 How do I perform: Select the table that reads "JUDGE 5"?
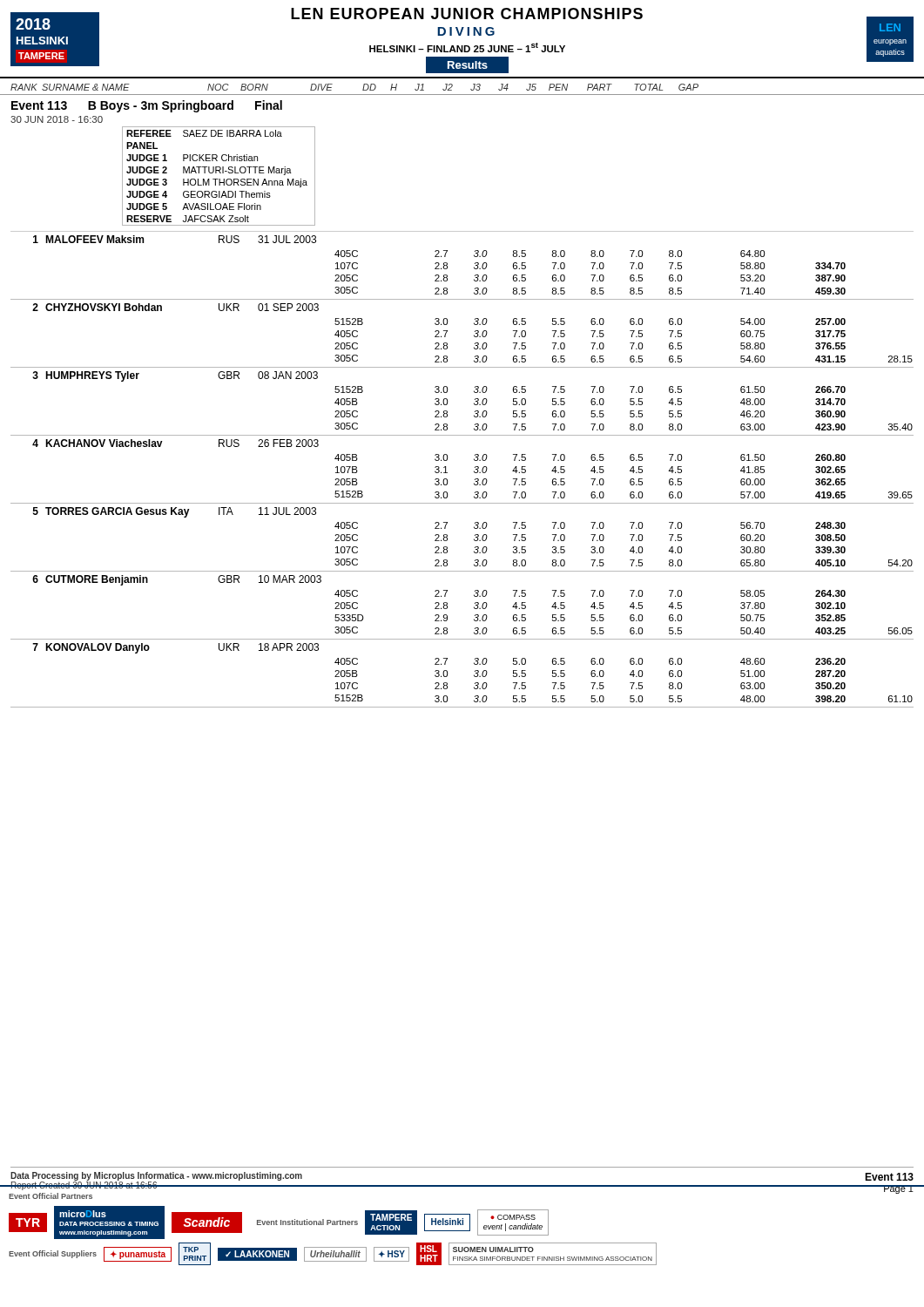click(523, 176)
